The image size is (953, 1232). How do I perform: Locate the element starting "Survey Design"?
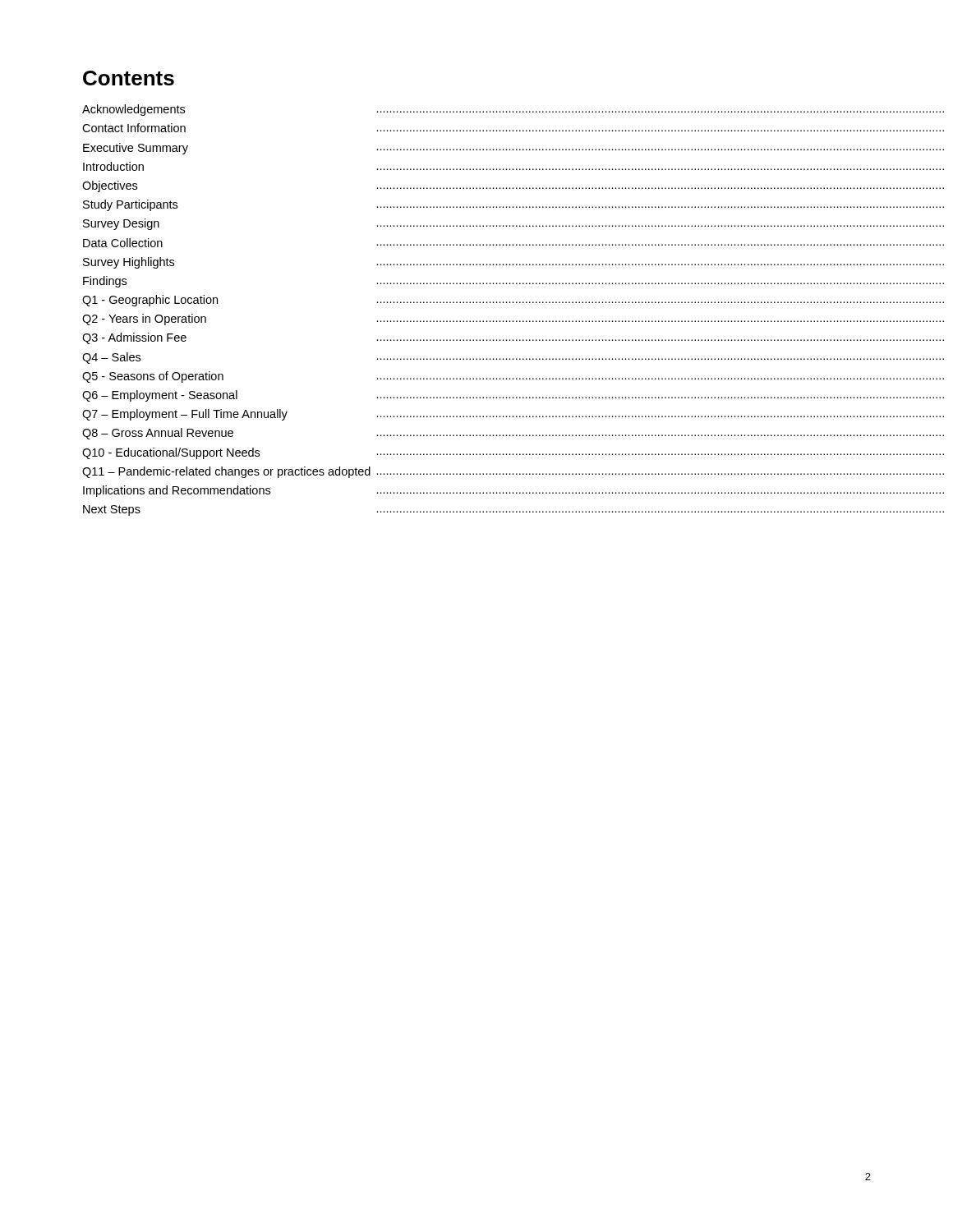point(121,224)
